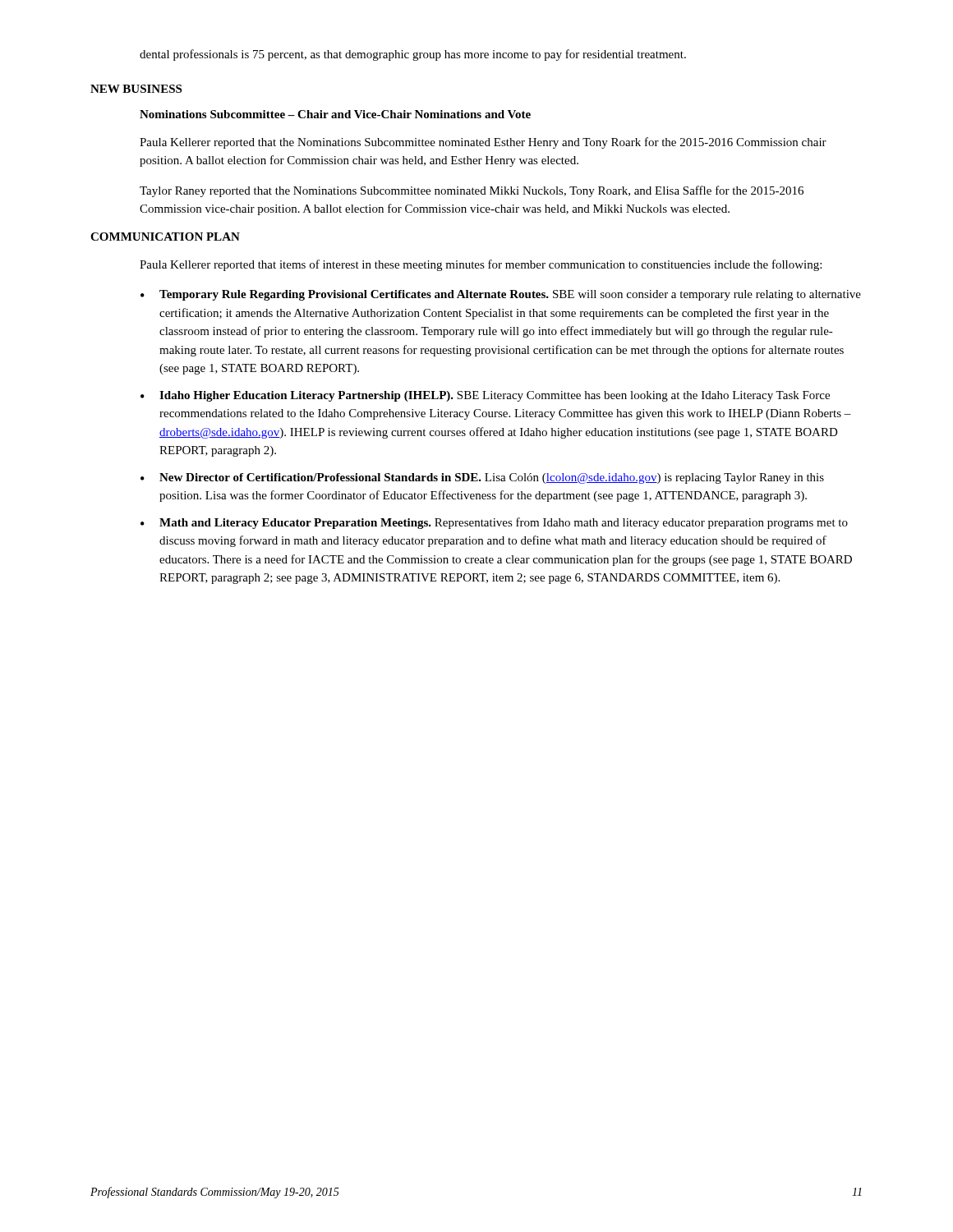
Task: Point to the region starting "COMMUNICATION PLAN"
Action: (165, 236)
